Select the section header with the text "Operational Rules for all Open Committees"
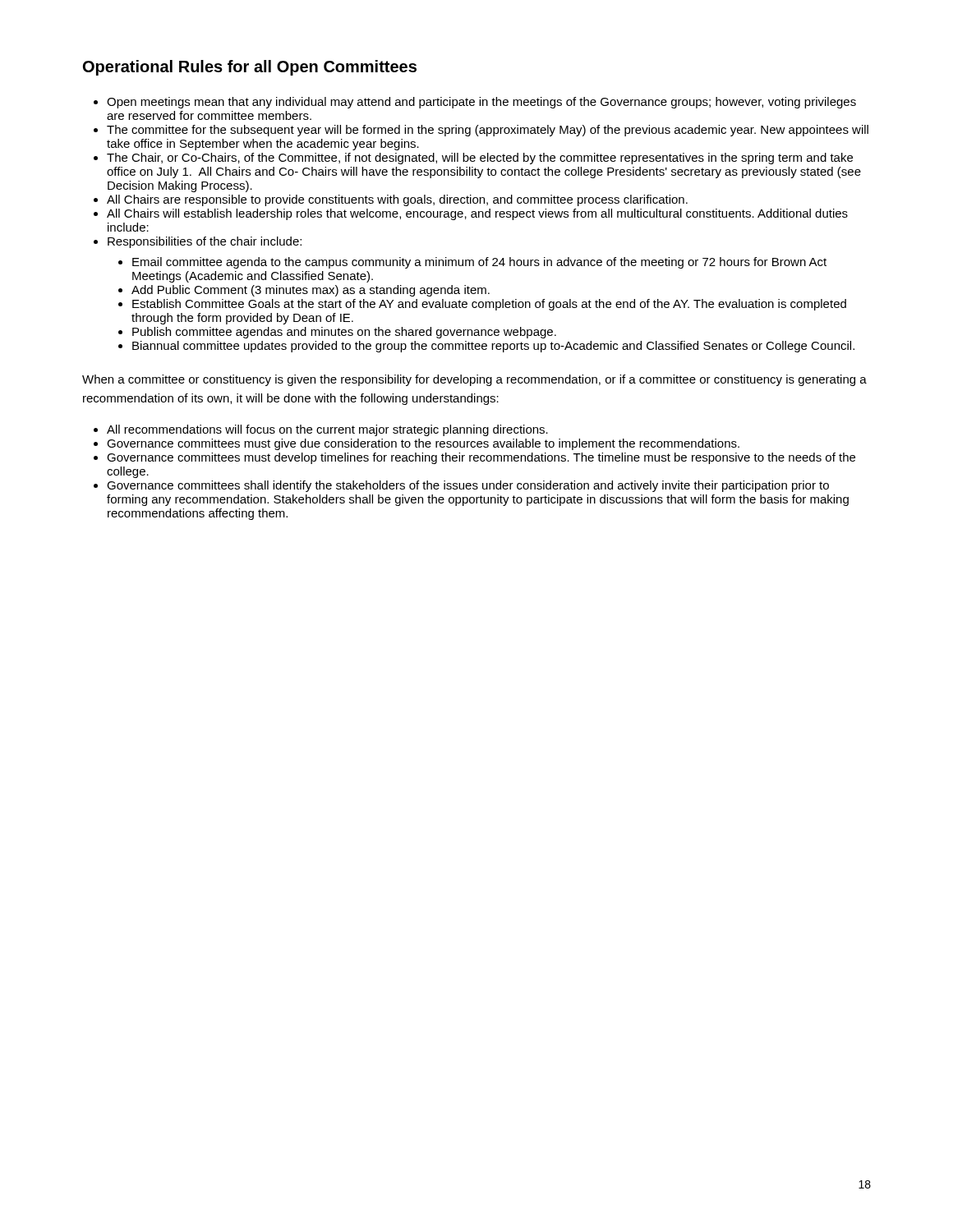The height and width of the screenshot is (1232, 953). point(250,67)
